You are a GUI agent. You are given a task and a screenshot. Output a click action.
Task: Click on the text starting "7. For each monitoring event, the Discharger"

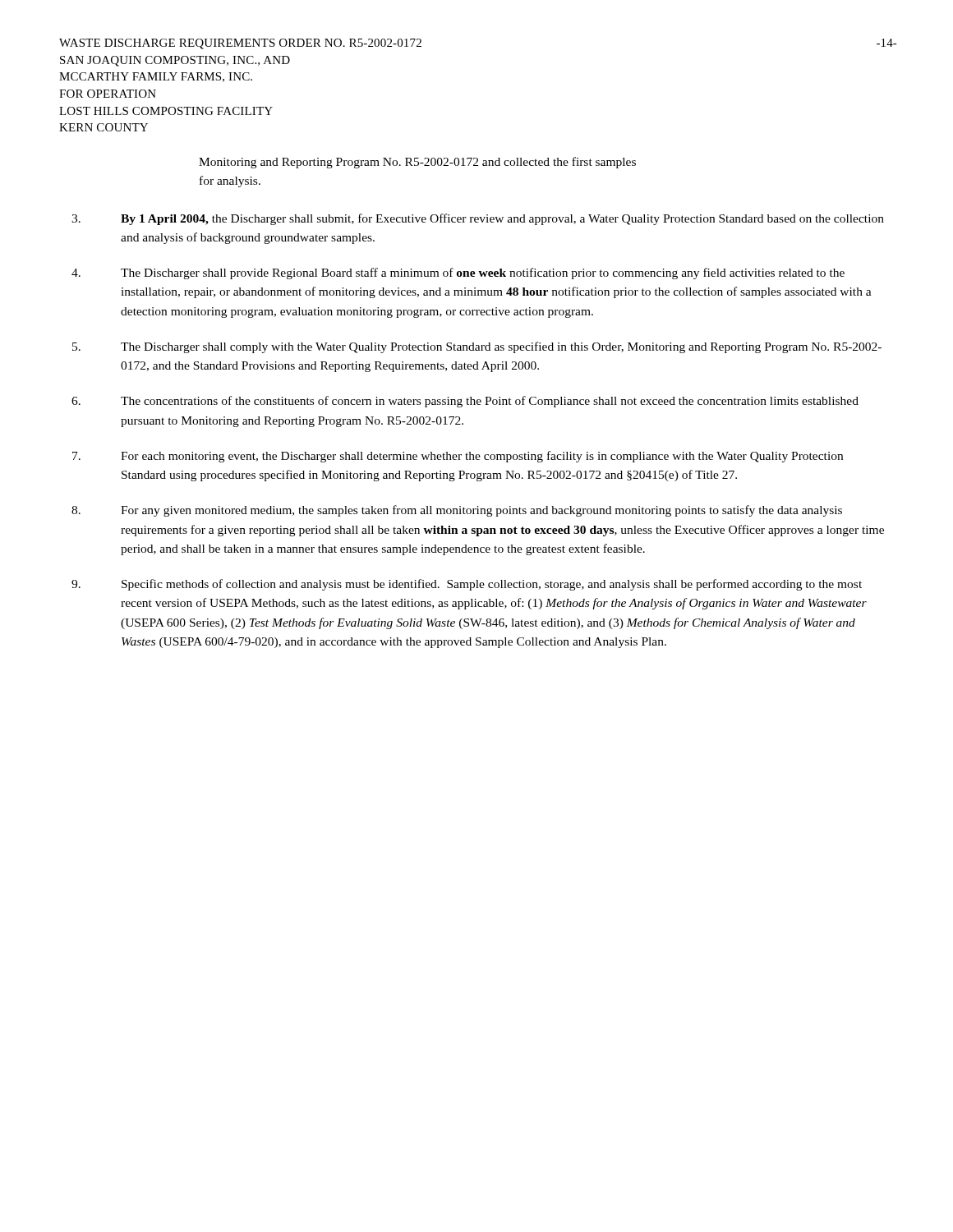point(474,465)
